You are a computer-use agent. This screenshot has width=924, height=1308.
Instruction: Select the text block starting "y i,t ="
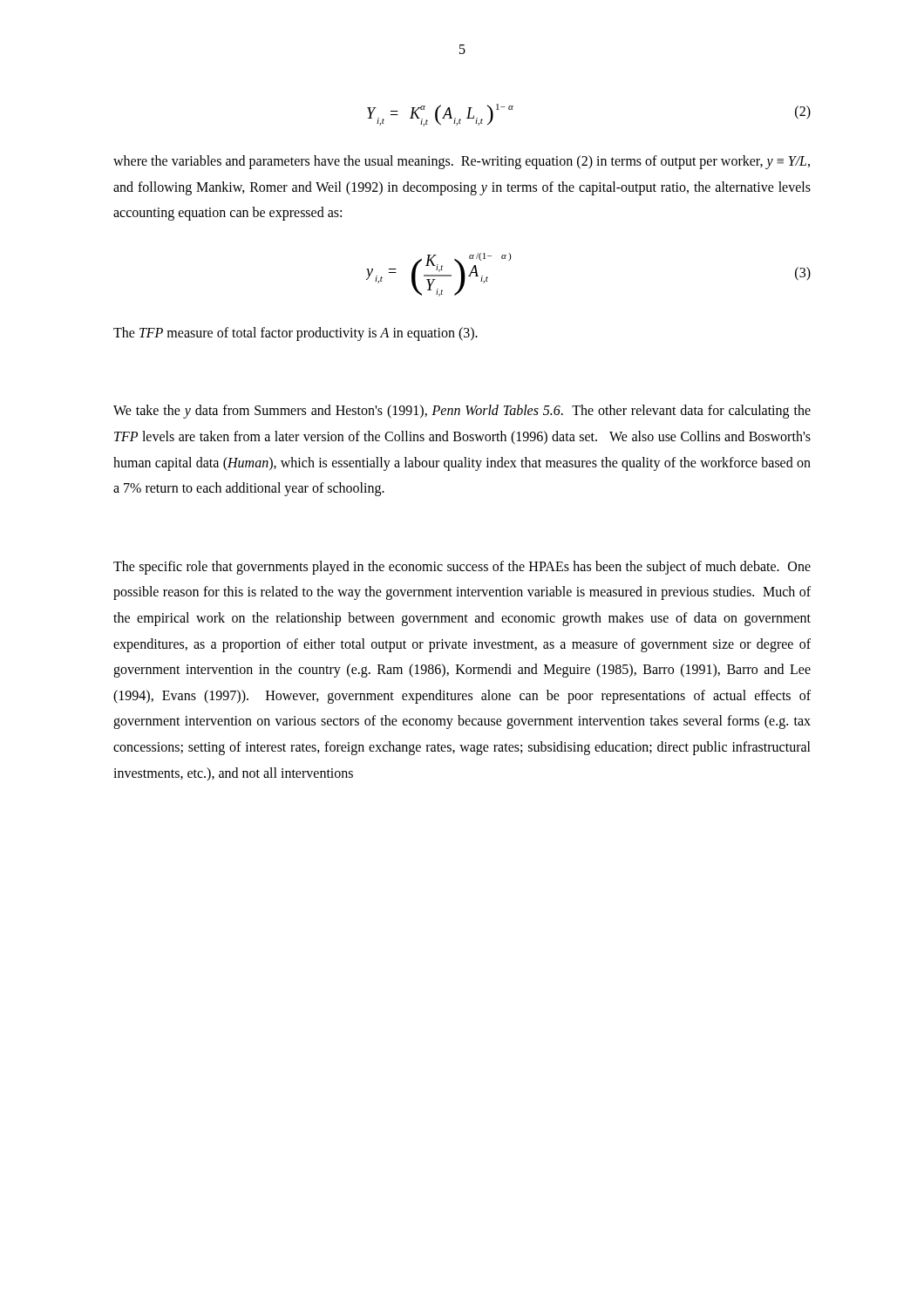[x=462, y=273]
